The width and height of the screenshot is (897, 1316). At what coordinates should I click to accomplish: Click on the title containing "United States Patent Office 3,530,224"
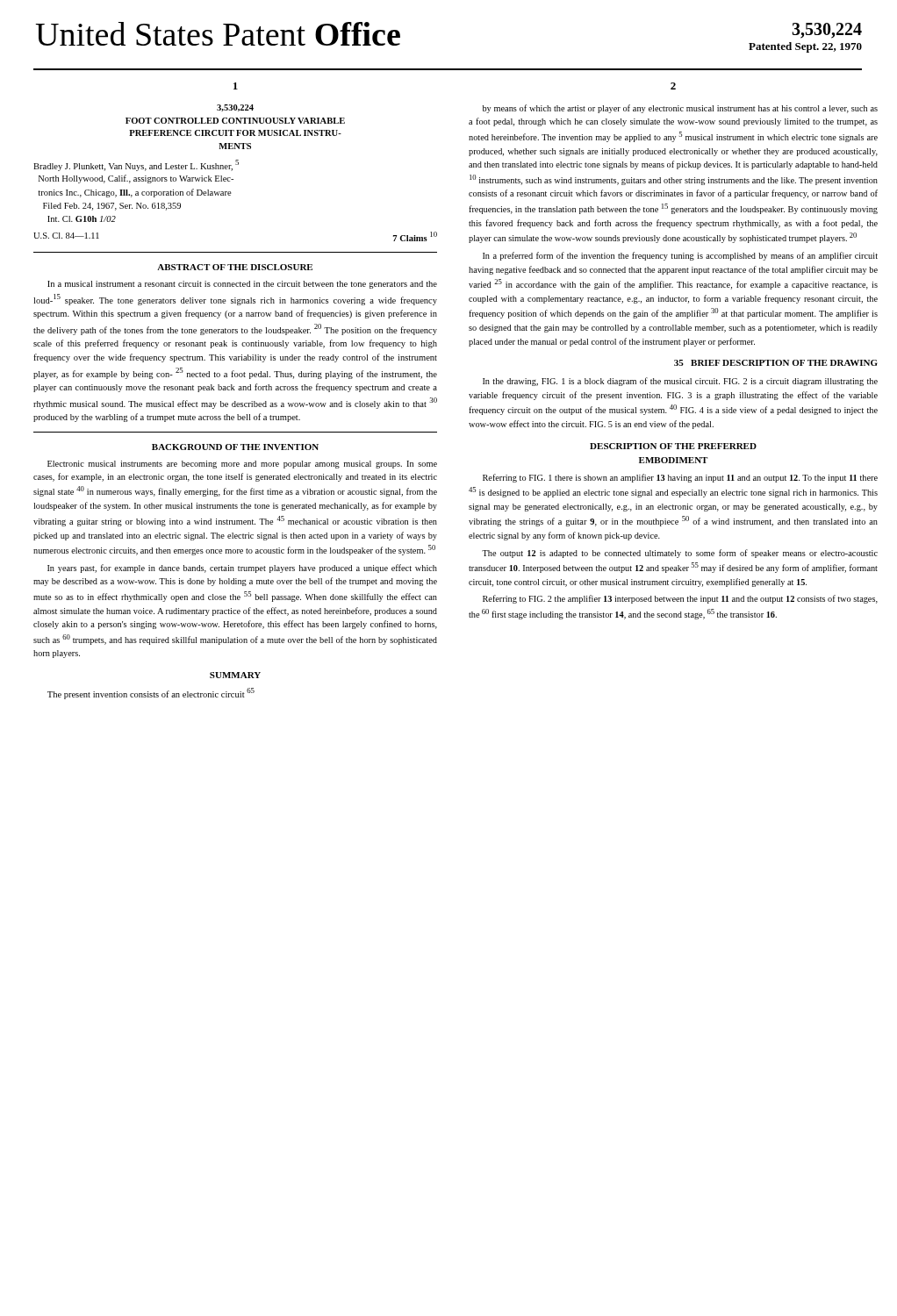pos(208,37)
